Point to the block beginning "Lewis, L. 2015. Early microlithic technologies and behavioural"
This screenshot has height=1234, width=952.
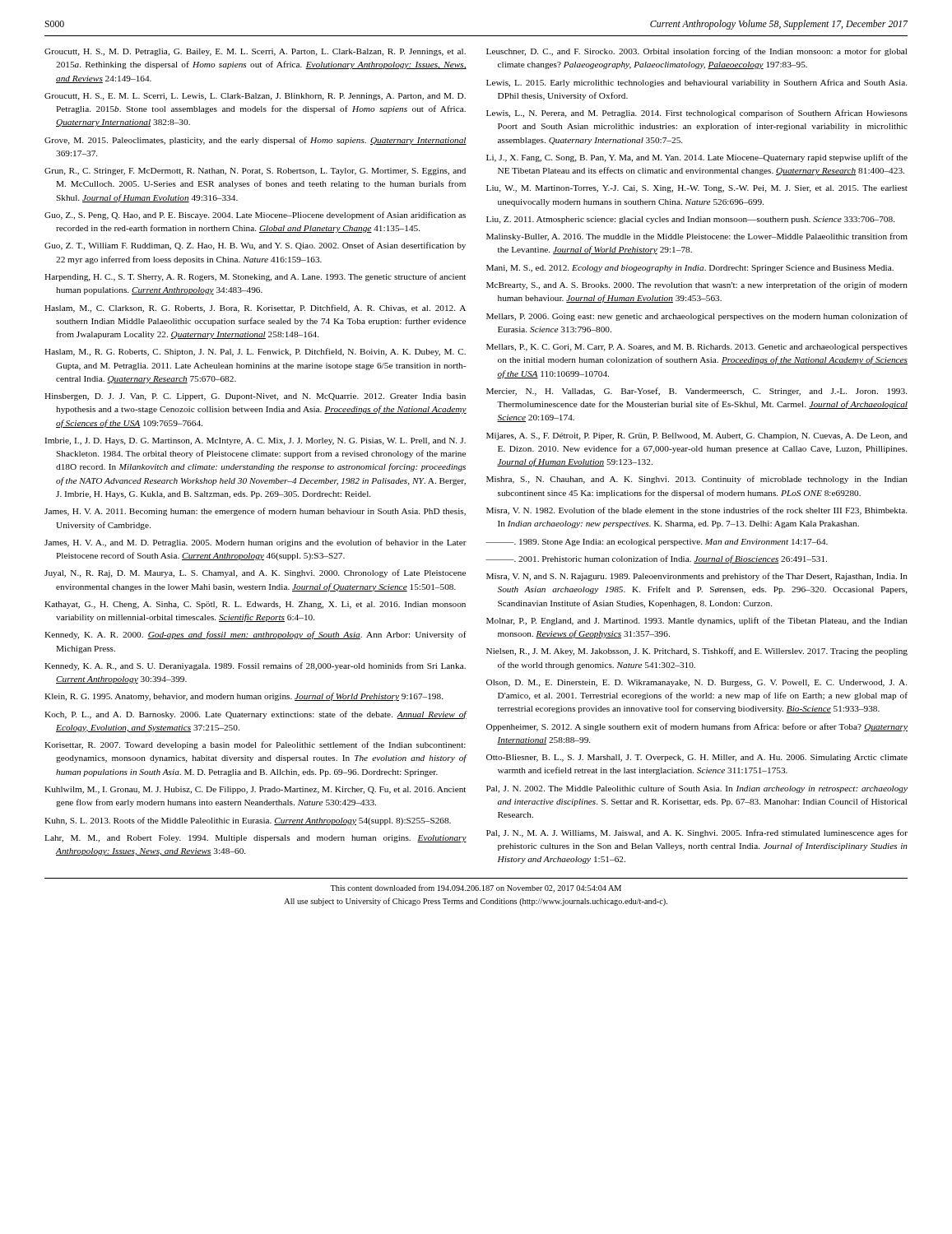point(697,89)
